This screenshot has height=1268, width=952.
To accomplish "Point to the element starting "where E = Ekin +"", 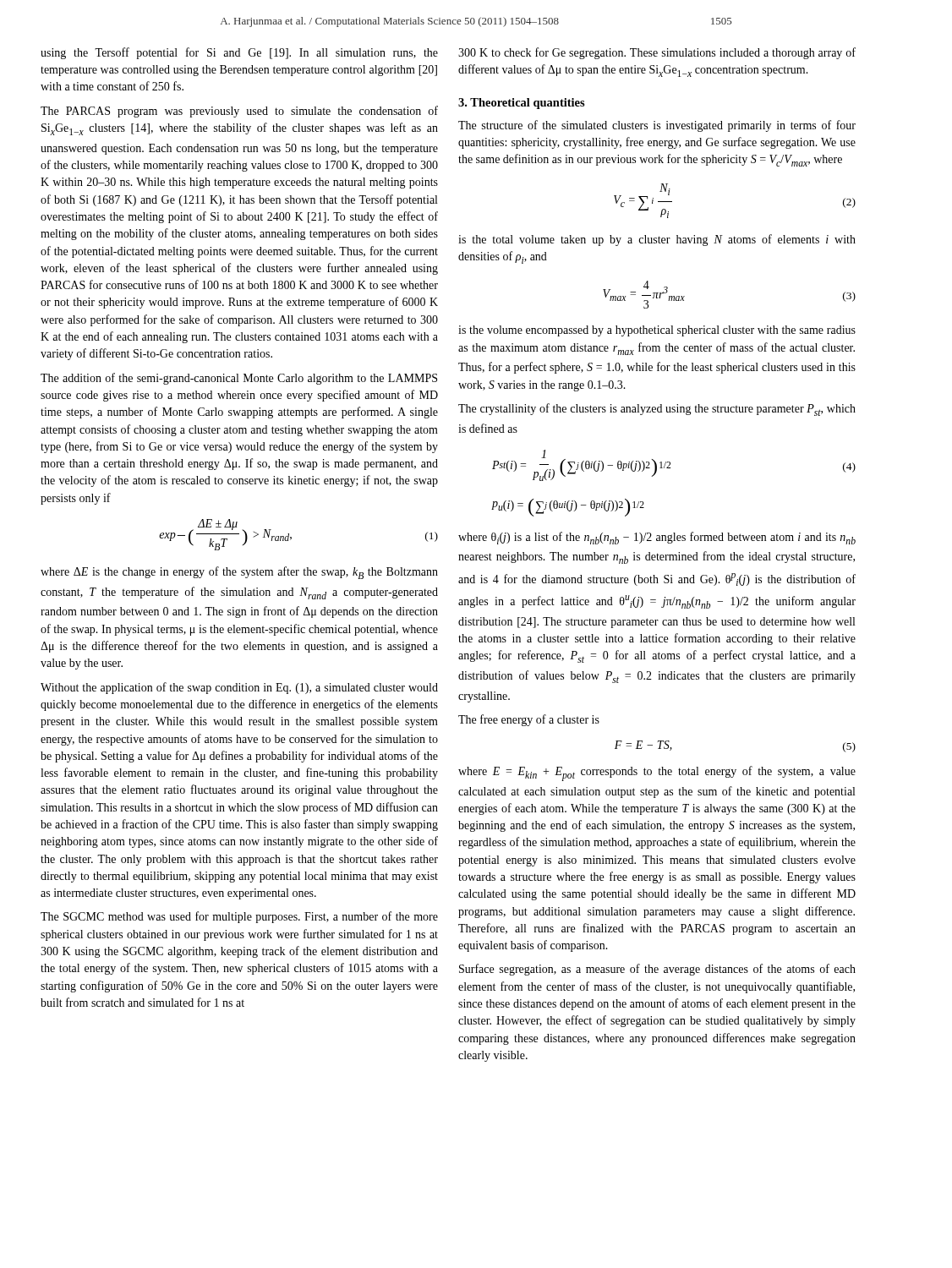I will 657,859.
